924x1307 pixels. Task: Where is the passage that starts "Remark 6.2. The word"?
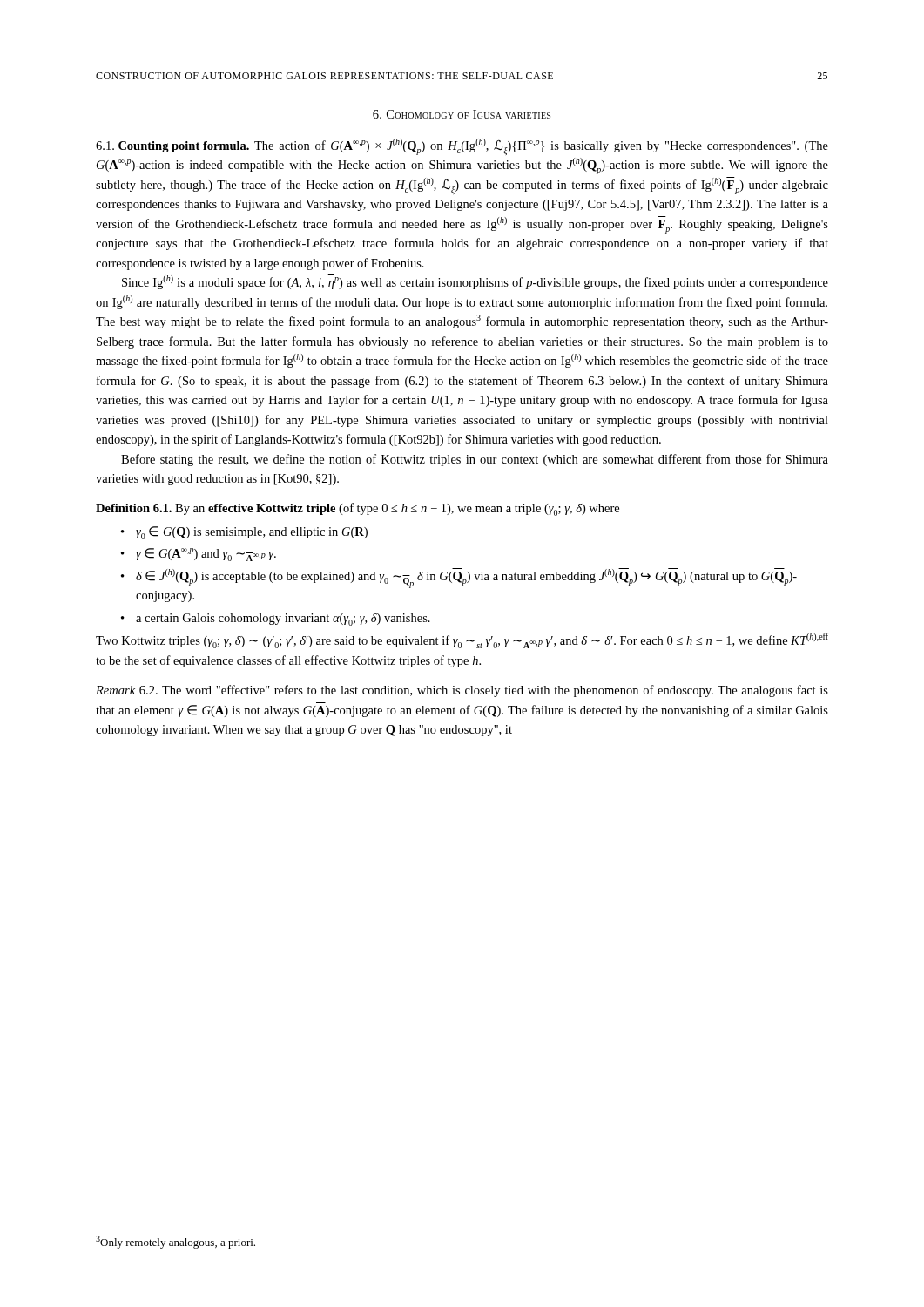coord(462,710)
